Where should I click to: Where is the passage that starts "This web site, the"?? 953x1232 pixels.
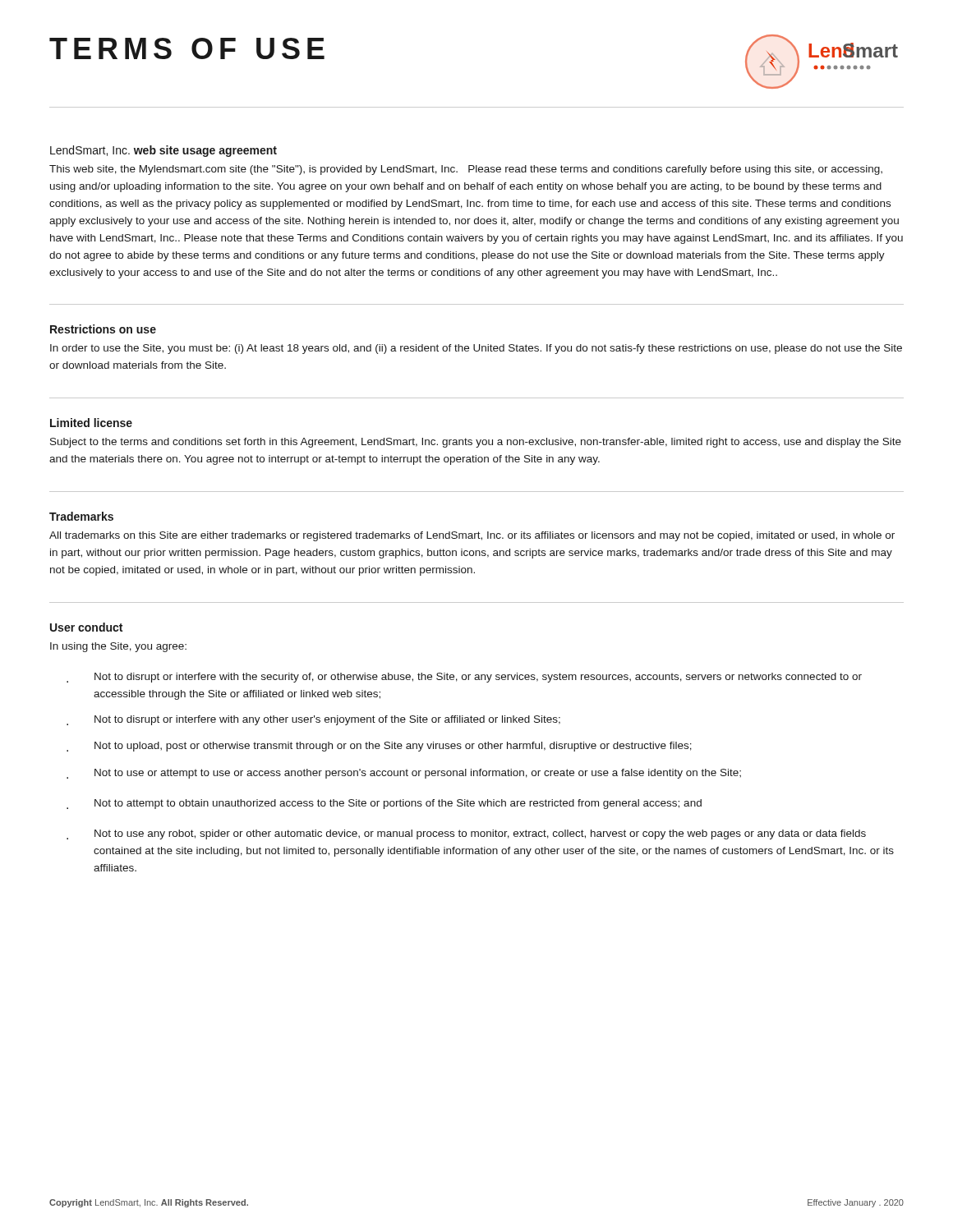(x=476, y=220)
